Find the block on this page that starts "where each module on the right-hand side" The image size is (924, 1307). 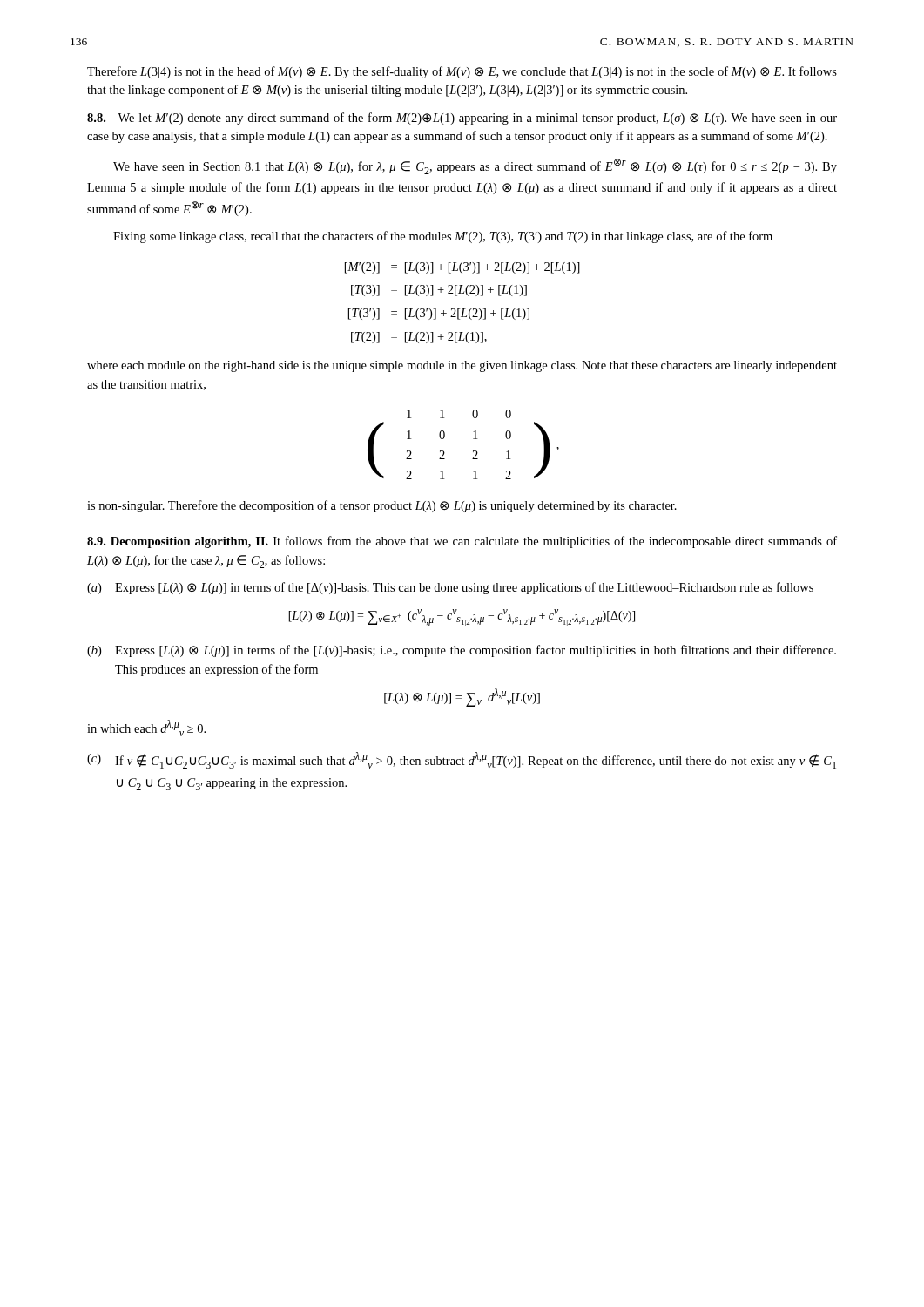tap(462, 375)
